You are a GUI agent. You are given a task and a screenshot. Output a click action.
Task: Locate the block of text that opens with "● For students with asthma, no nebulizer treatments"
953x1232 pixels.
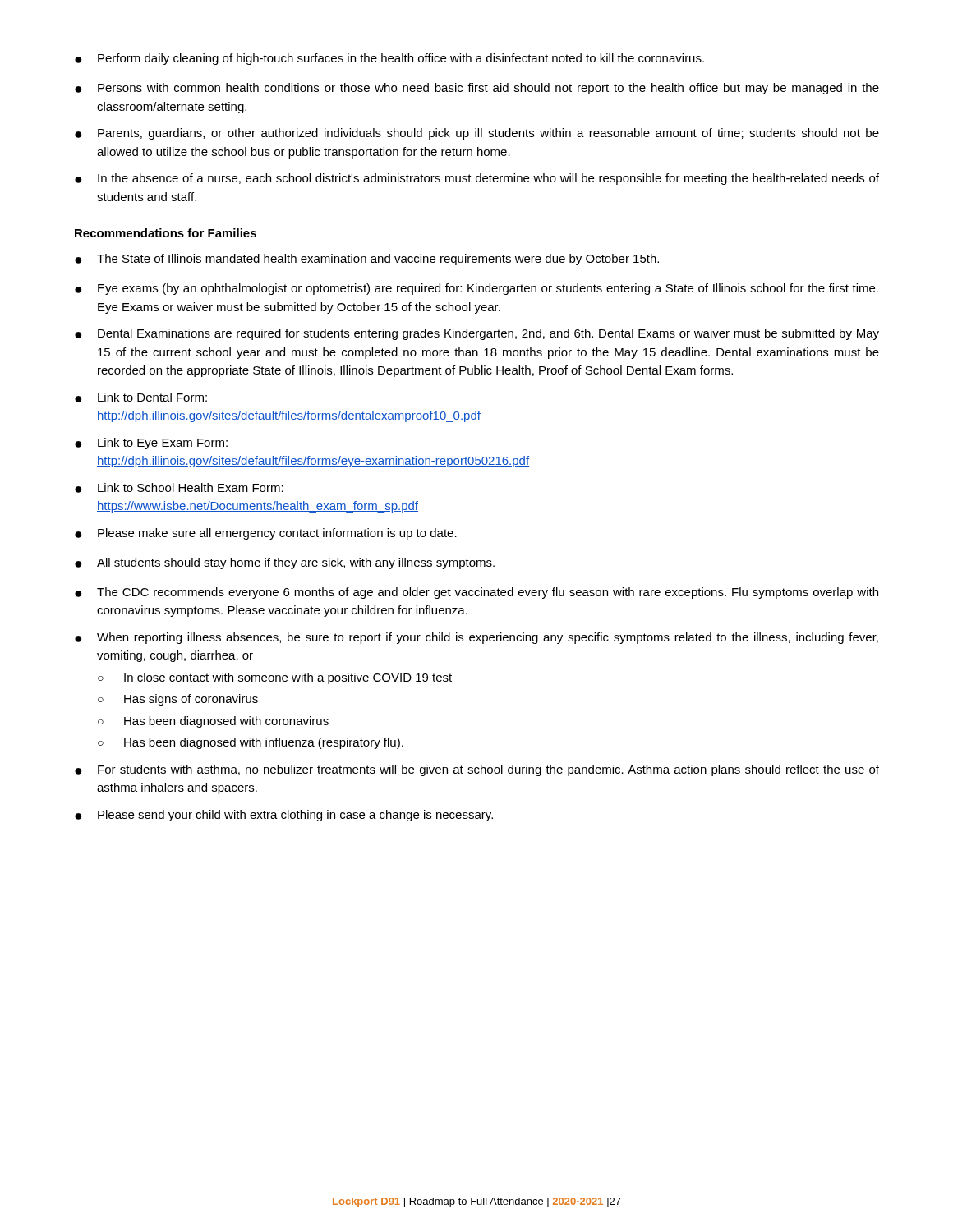tap(476, 779)
